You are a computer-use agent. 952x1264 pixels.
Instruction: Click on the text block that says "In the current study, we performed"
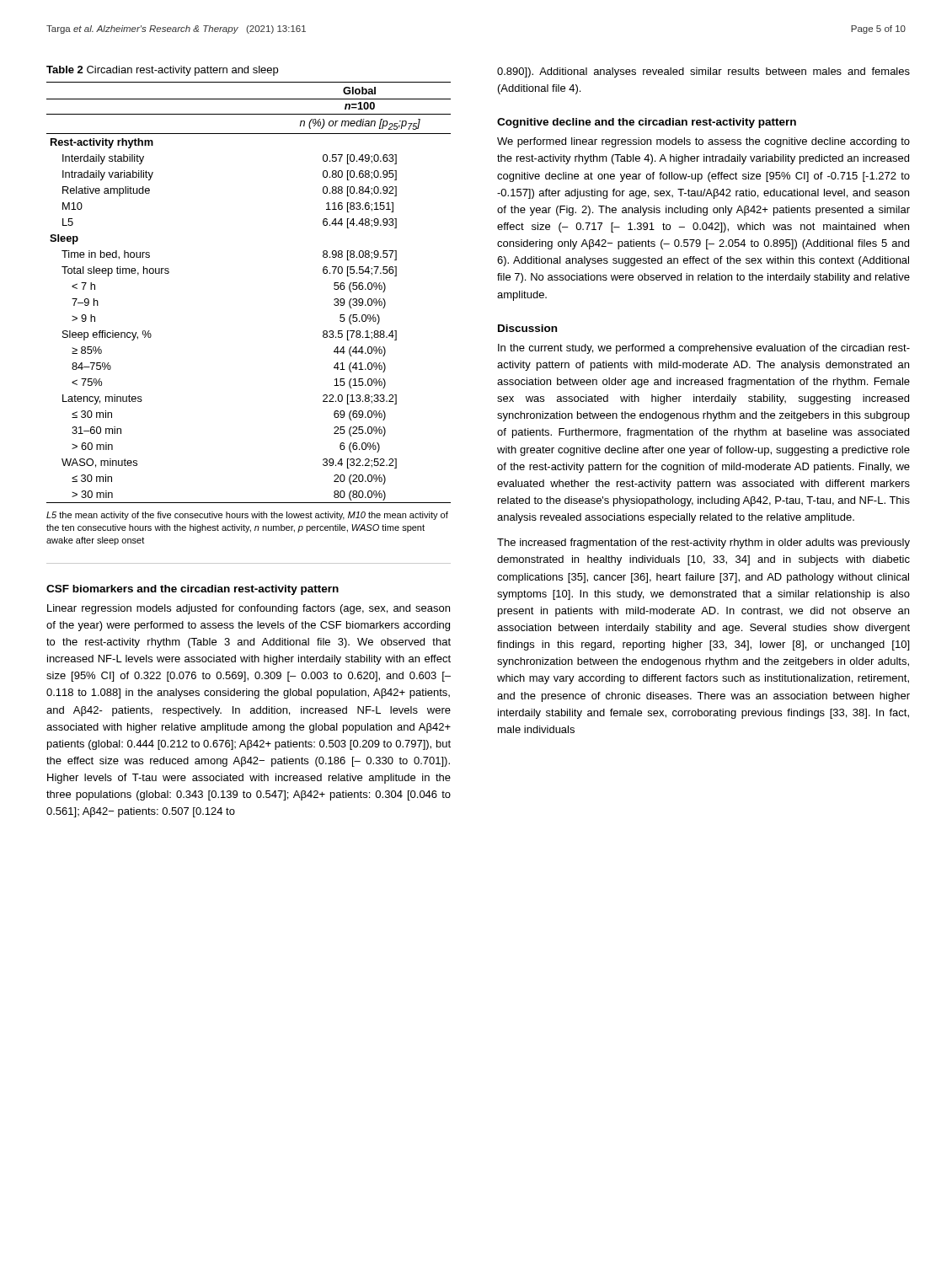(x=703, y=432)
